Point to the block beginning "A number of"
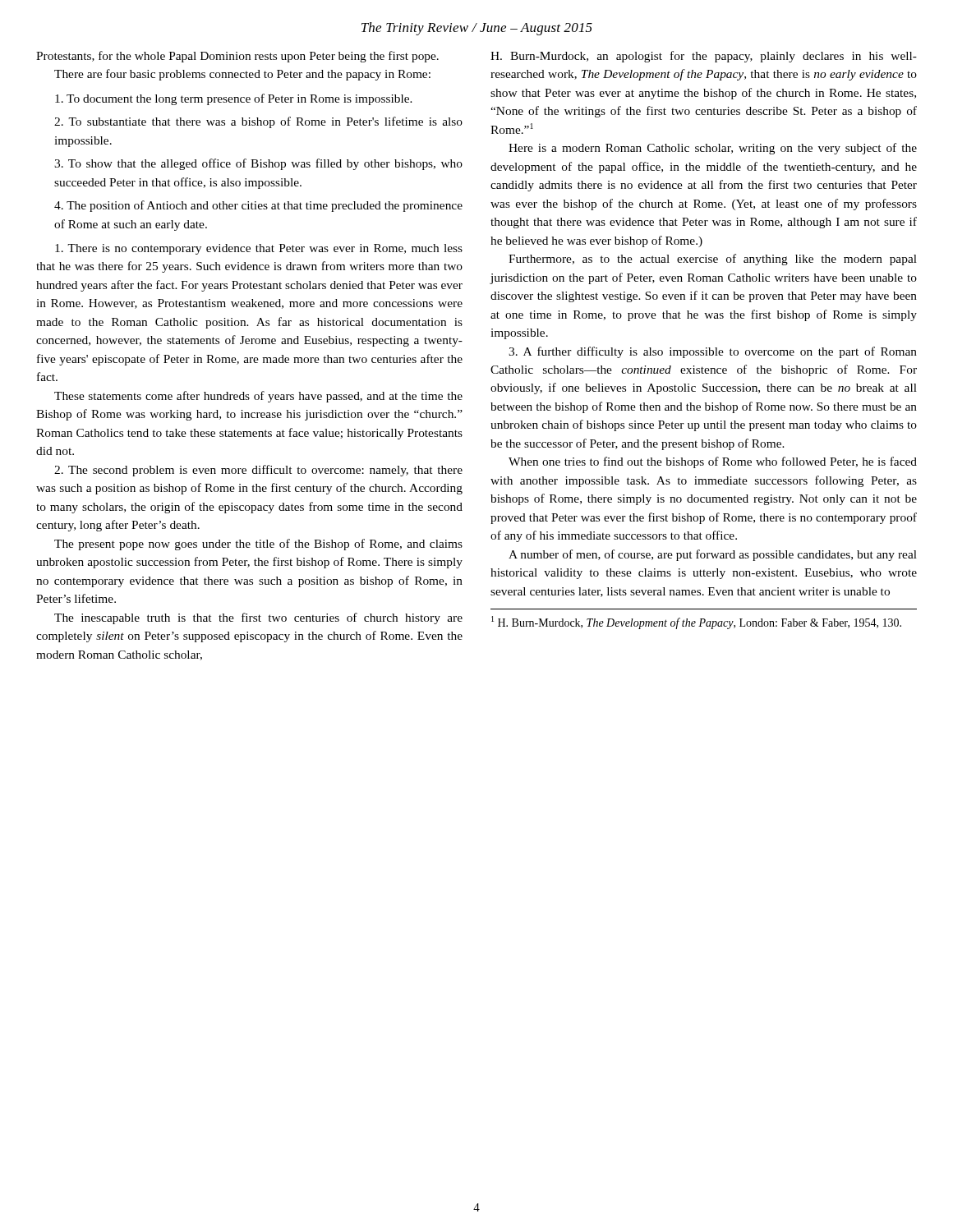 pyautogui.click(x=704, y=573)
